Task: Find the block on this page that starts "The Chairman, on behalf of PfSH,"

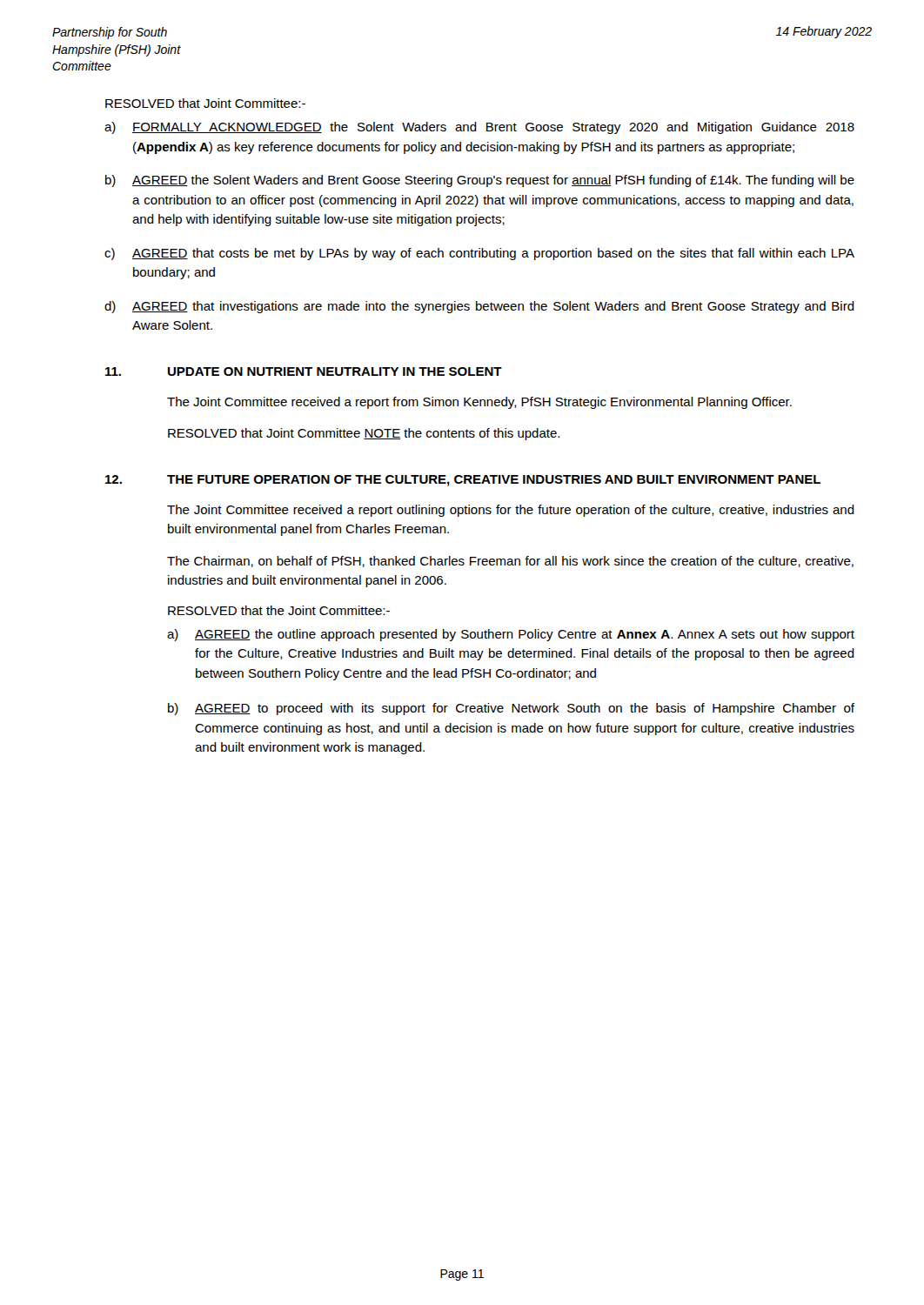Action: coord(511,570)
